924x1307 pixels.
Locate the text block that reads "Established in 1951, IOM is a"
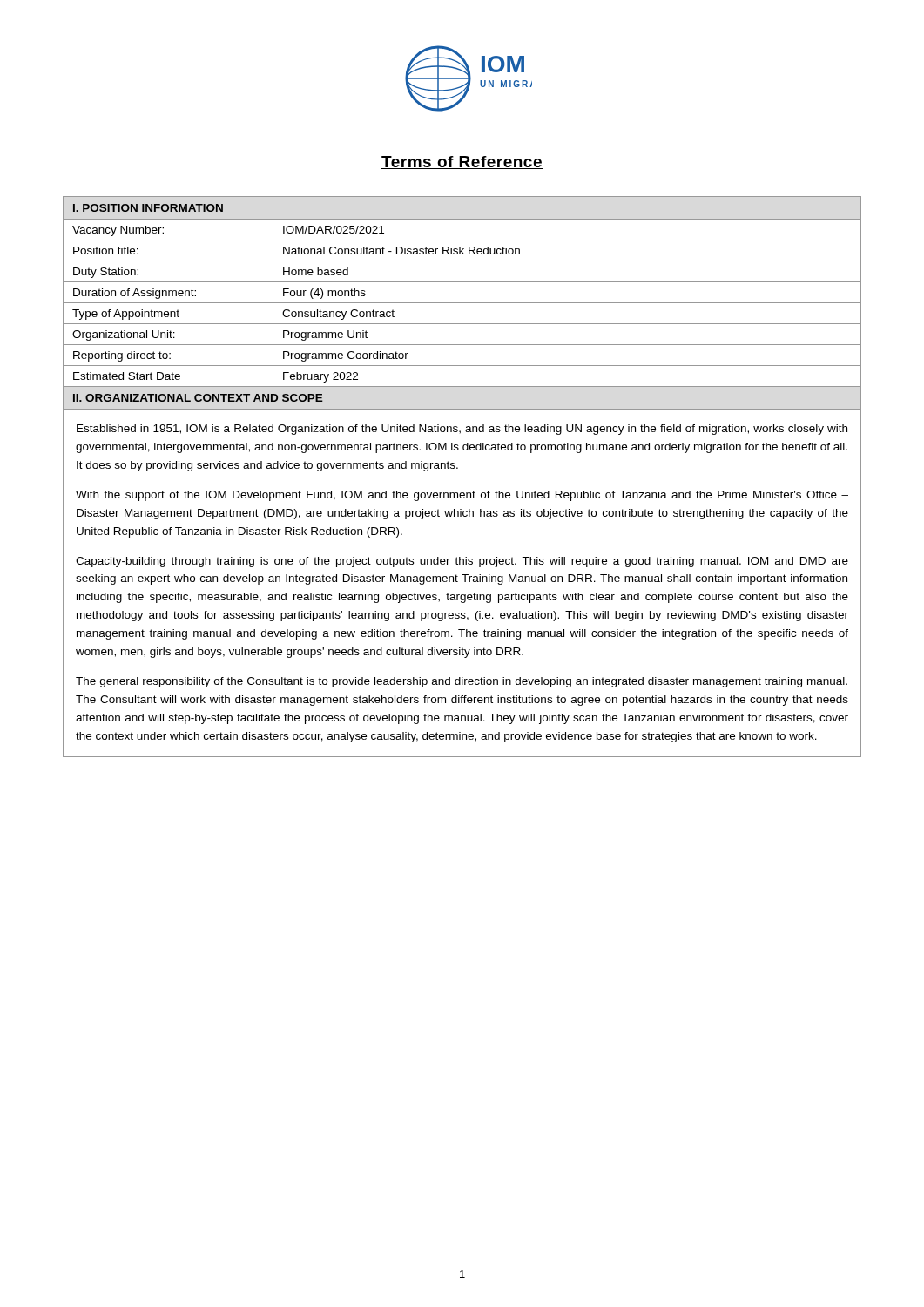462,447
